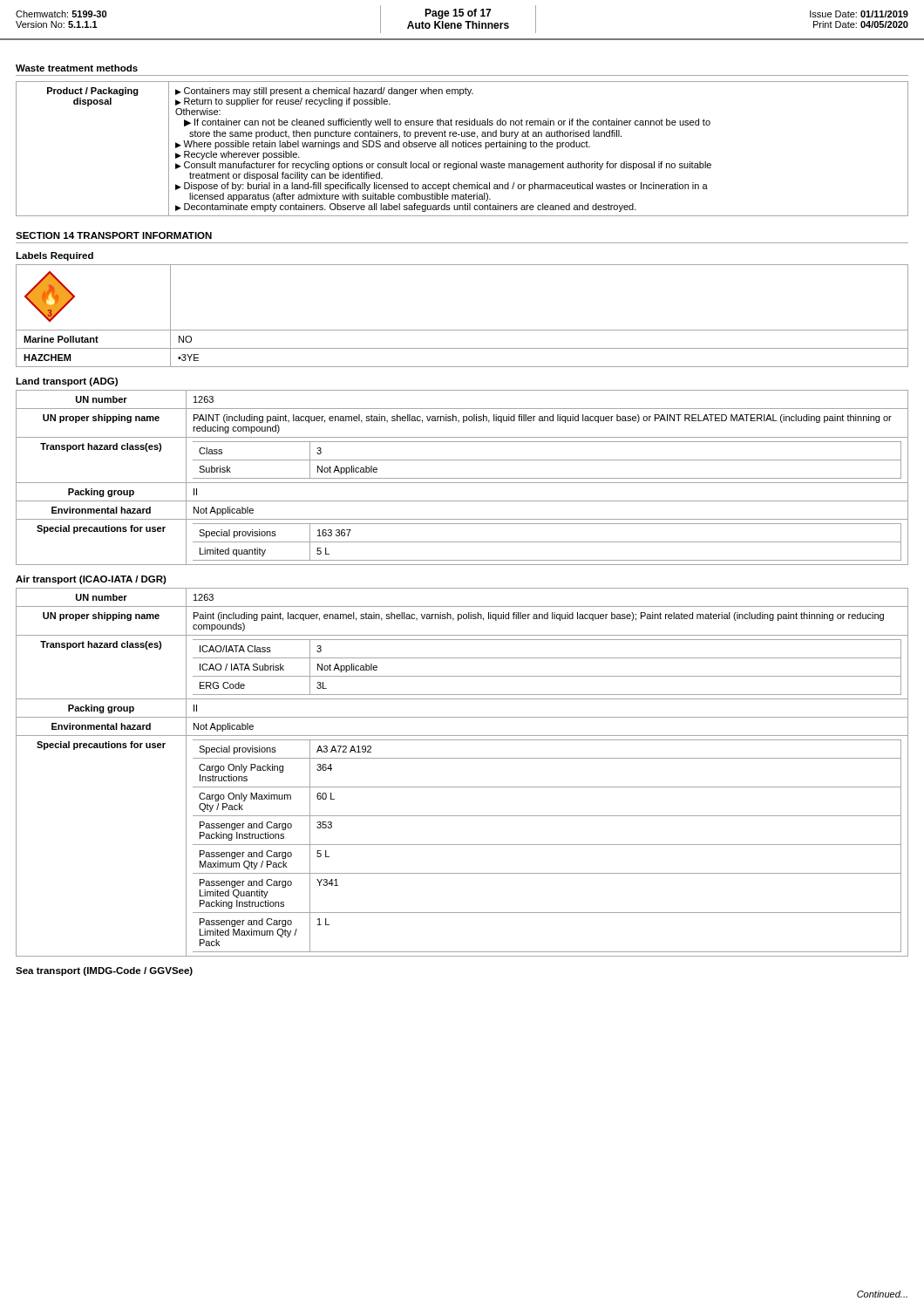Where does it say "Waste treatment methods"?
This screenshot has height=1308, width=924.
click(77, 68)
